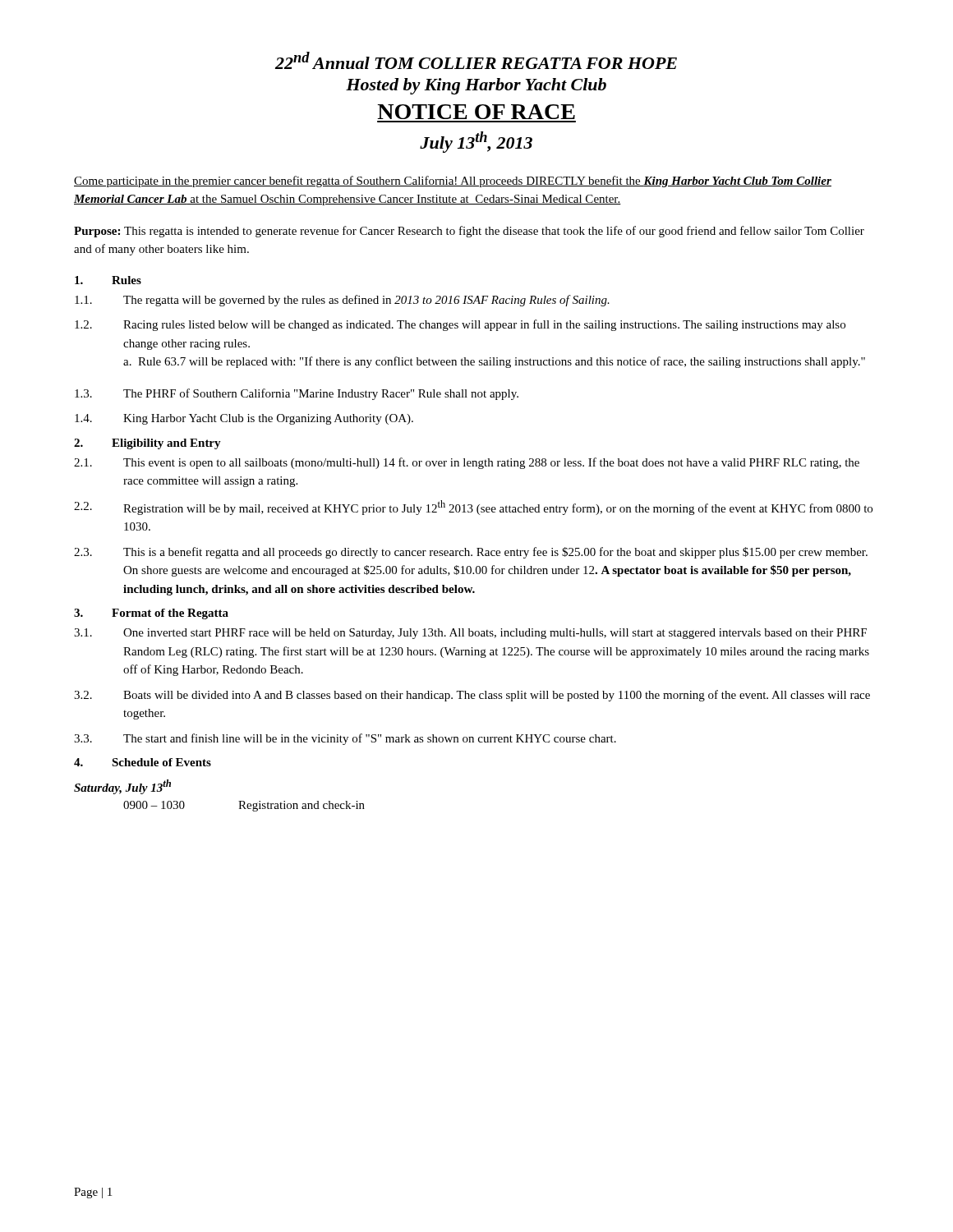Image resolution: width=953 pixels, height=1232 pixels.
Task: Where does it say "Saturday, July 13th"?
Action: click(123, 786)
